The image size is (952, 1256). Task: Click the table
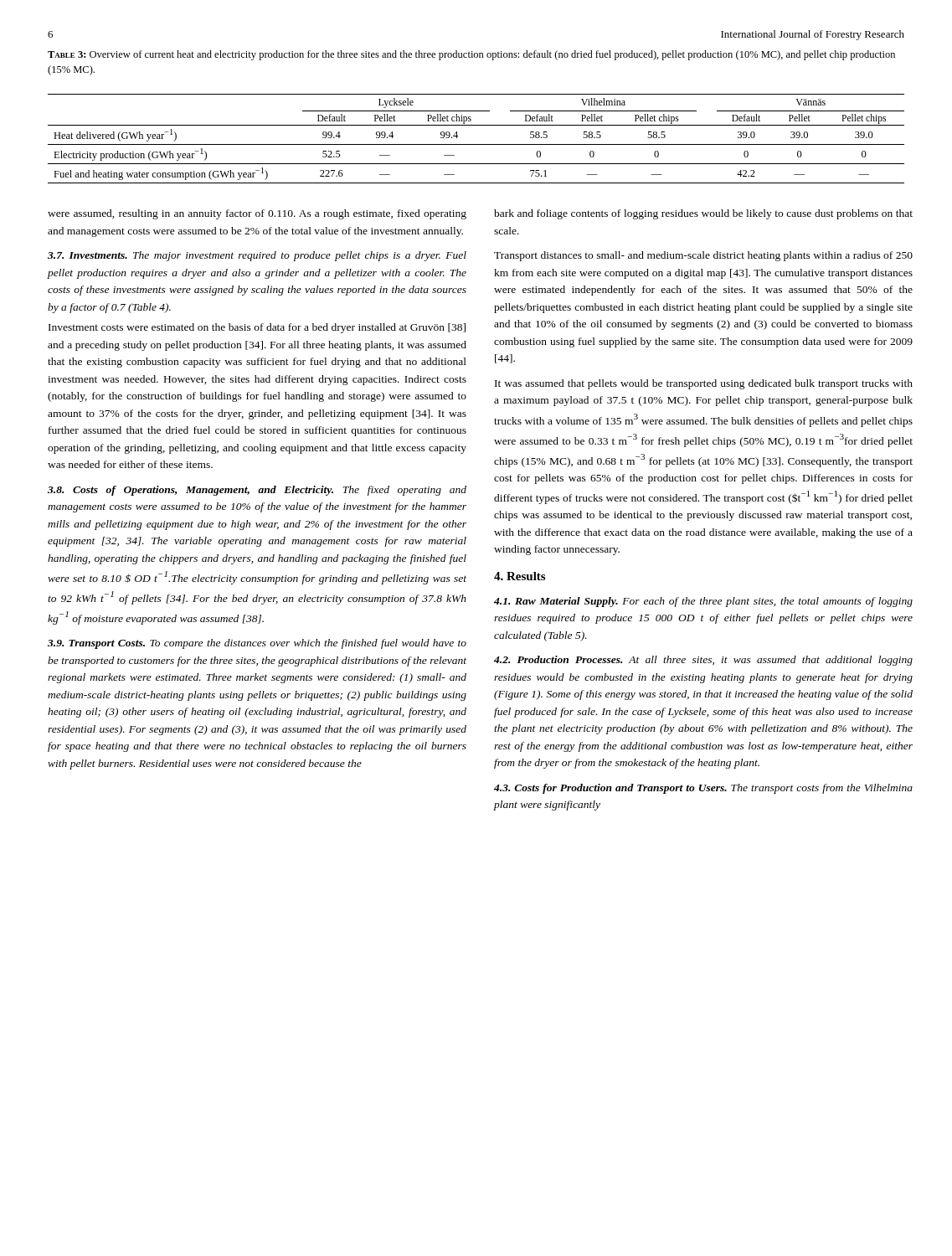pos(476,139)
